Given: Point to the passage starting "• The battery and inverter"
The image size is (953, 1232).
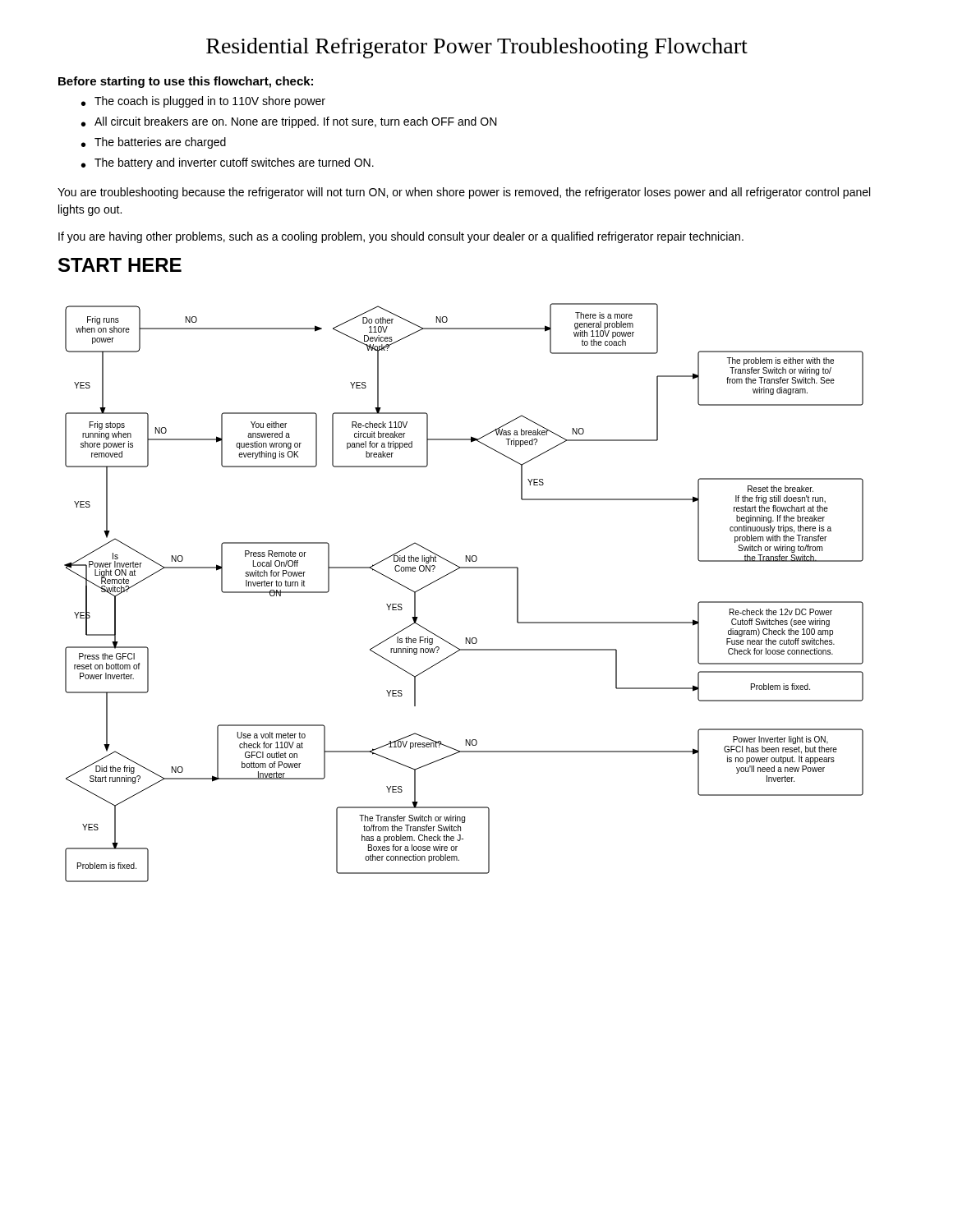Looking at the screenshot, I should pyautogui.click(x=227, y=165).
